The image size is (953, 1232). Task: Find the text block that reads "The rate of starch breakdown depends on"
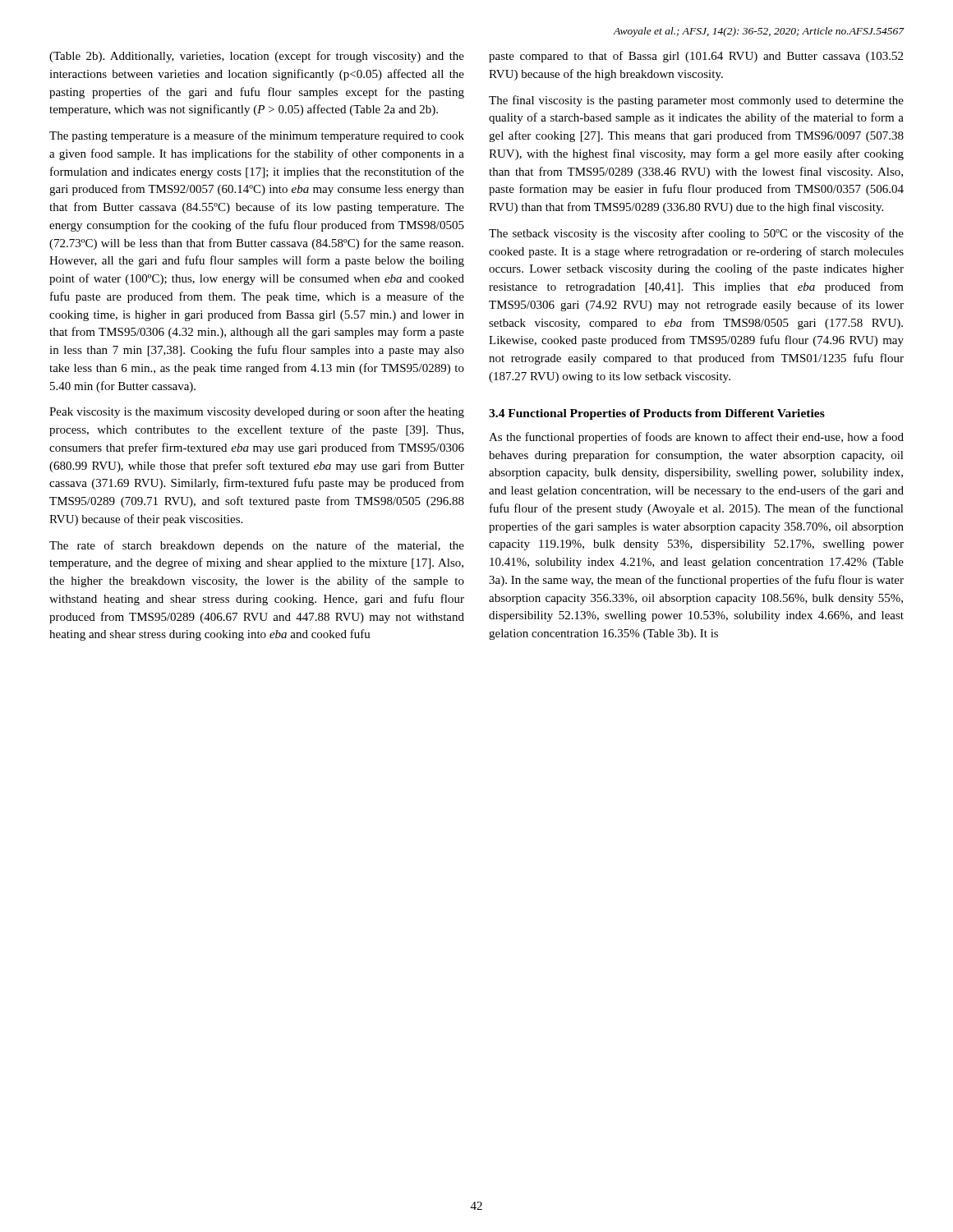(x=257, y=590)
